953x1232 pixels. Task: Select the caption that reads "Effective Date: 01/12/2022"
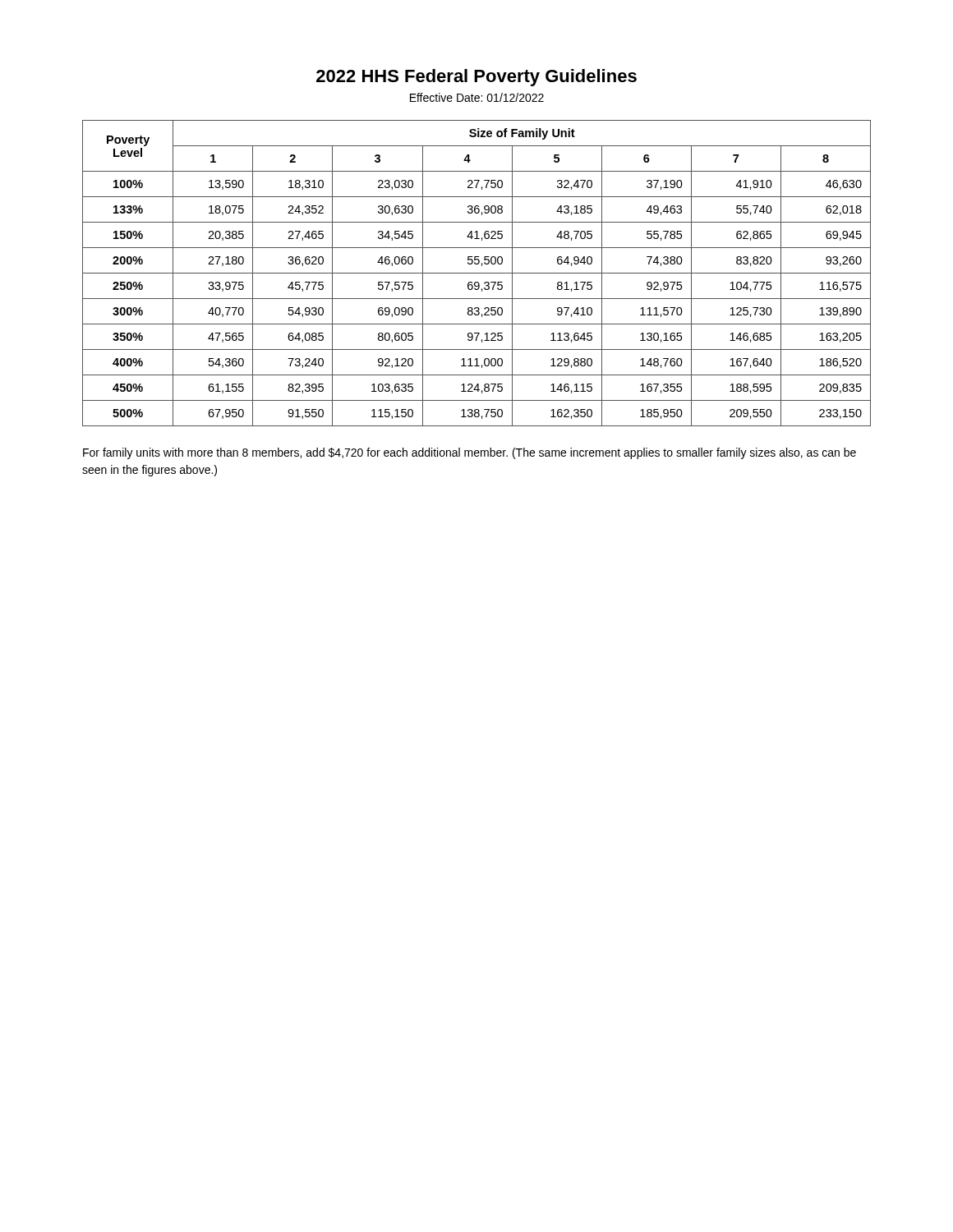(x=476, y=98)
